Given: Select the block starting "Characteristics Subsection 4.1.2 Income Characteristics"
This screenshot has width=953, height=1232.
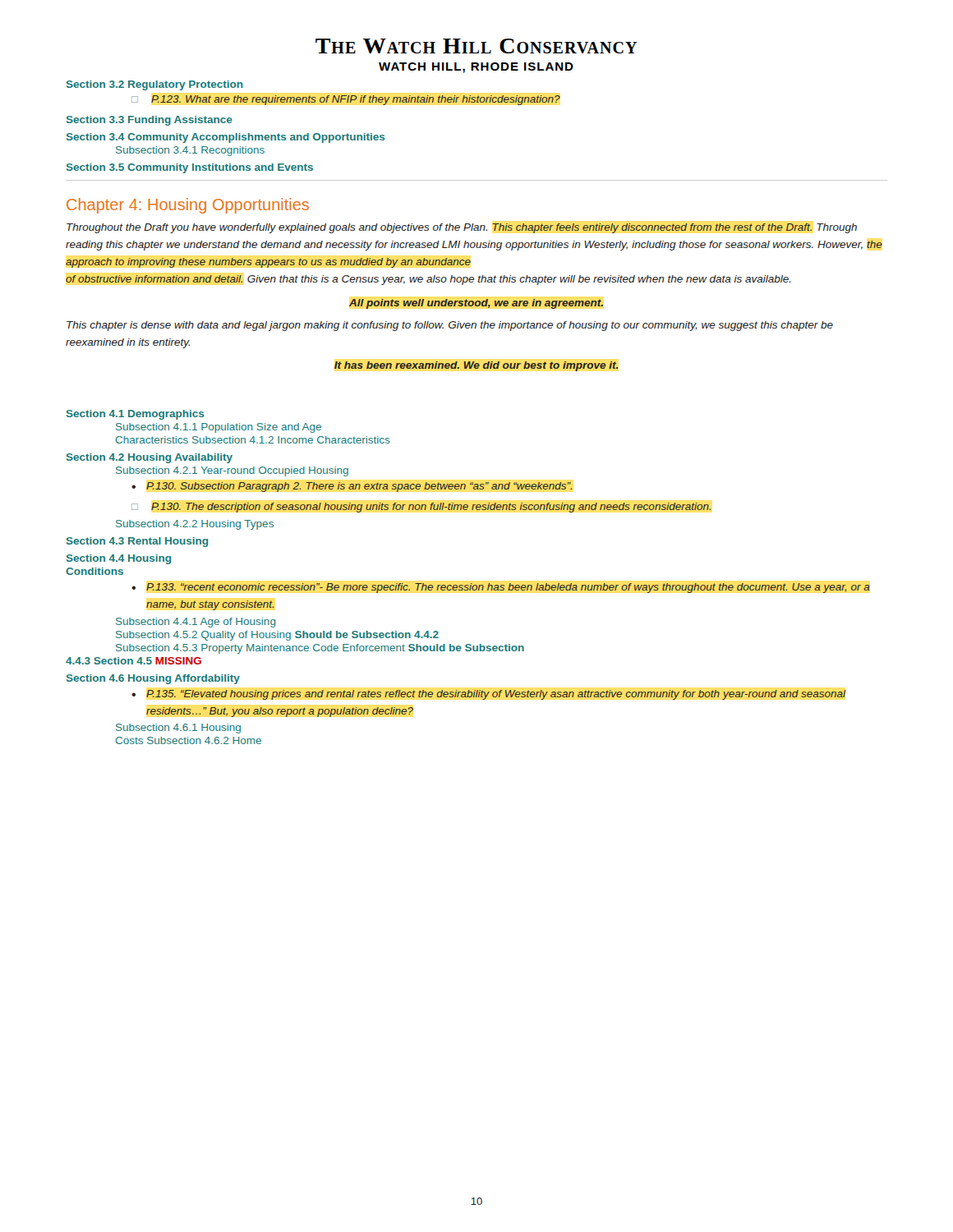Looking at the screenshot, I should coord(252,440).
